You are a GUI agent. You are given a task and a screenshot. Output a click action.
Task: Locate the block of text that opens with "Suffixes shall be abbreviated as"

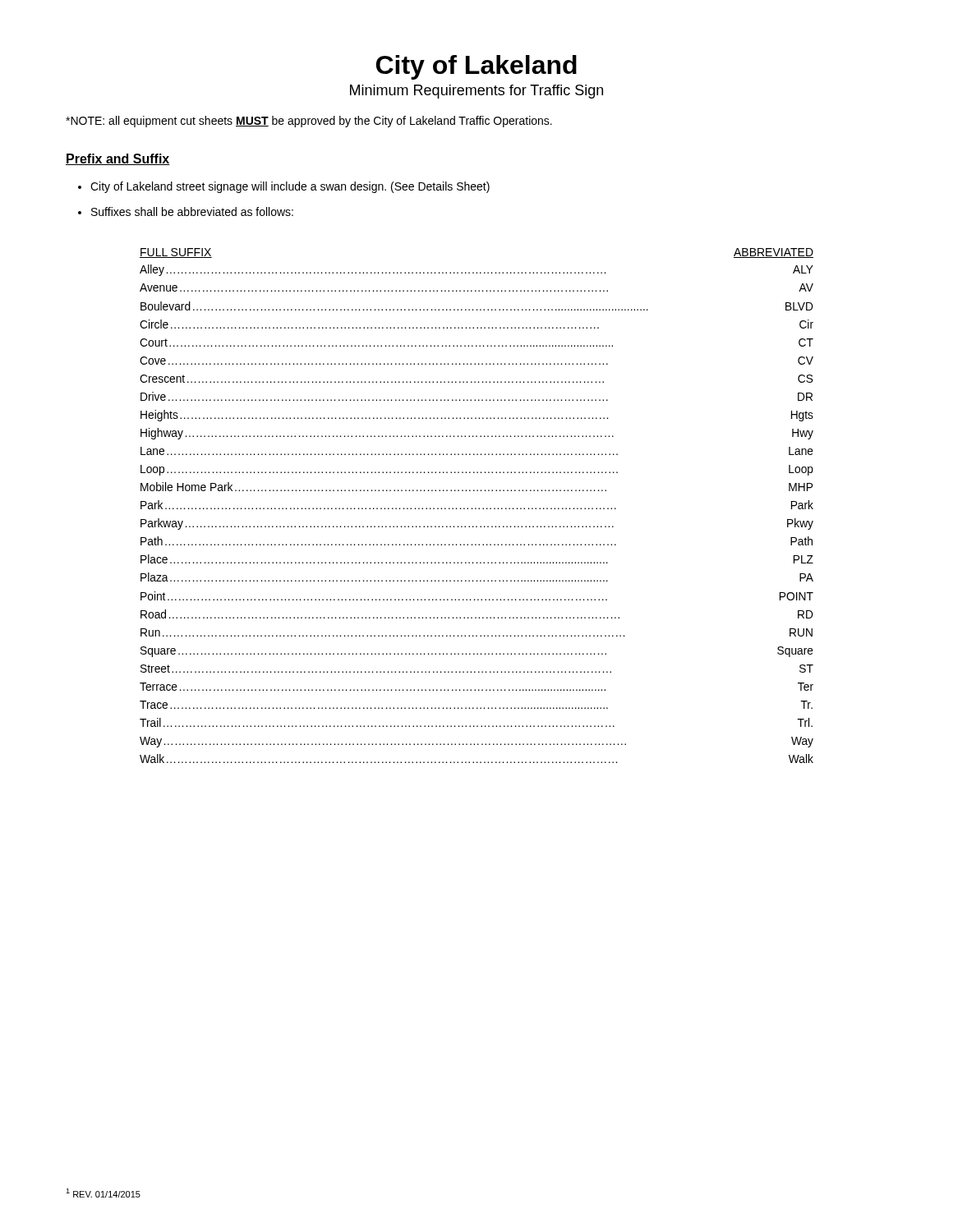[x=192, y=212]
